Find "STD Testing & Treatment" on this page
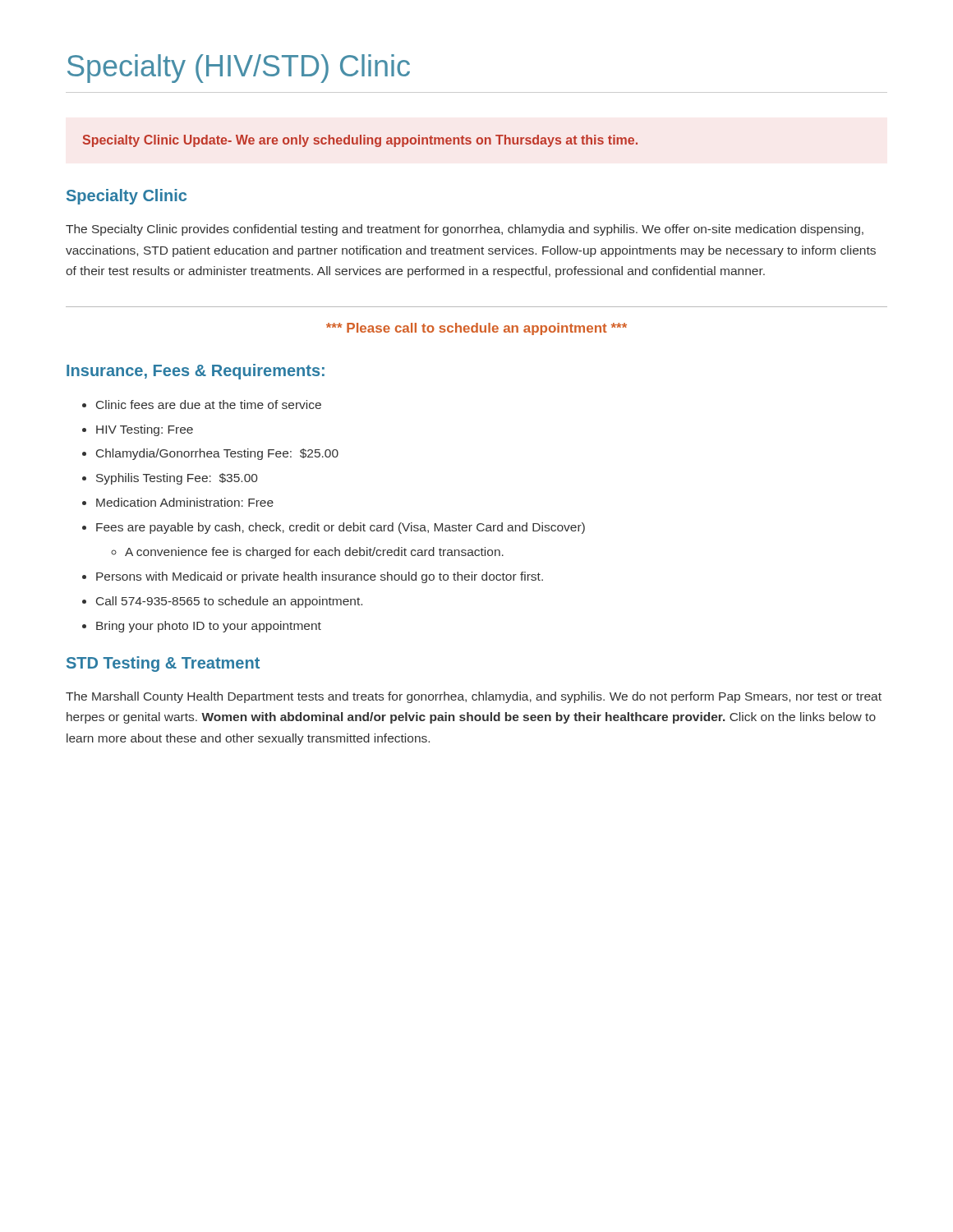Image resolution: width=953 pixels, height=1232 pixels. 163,664
